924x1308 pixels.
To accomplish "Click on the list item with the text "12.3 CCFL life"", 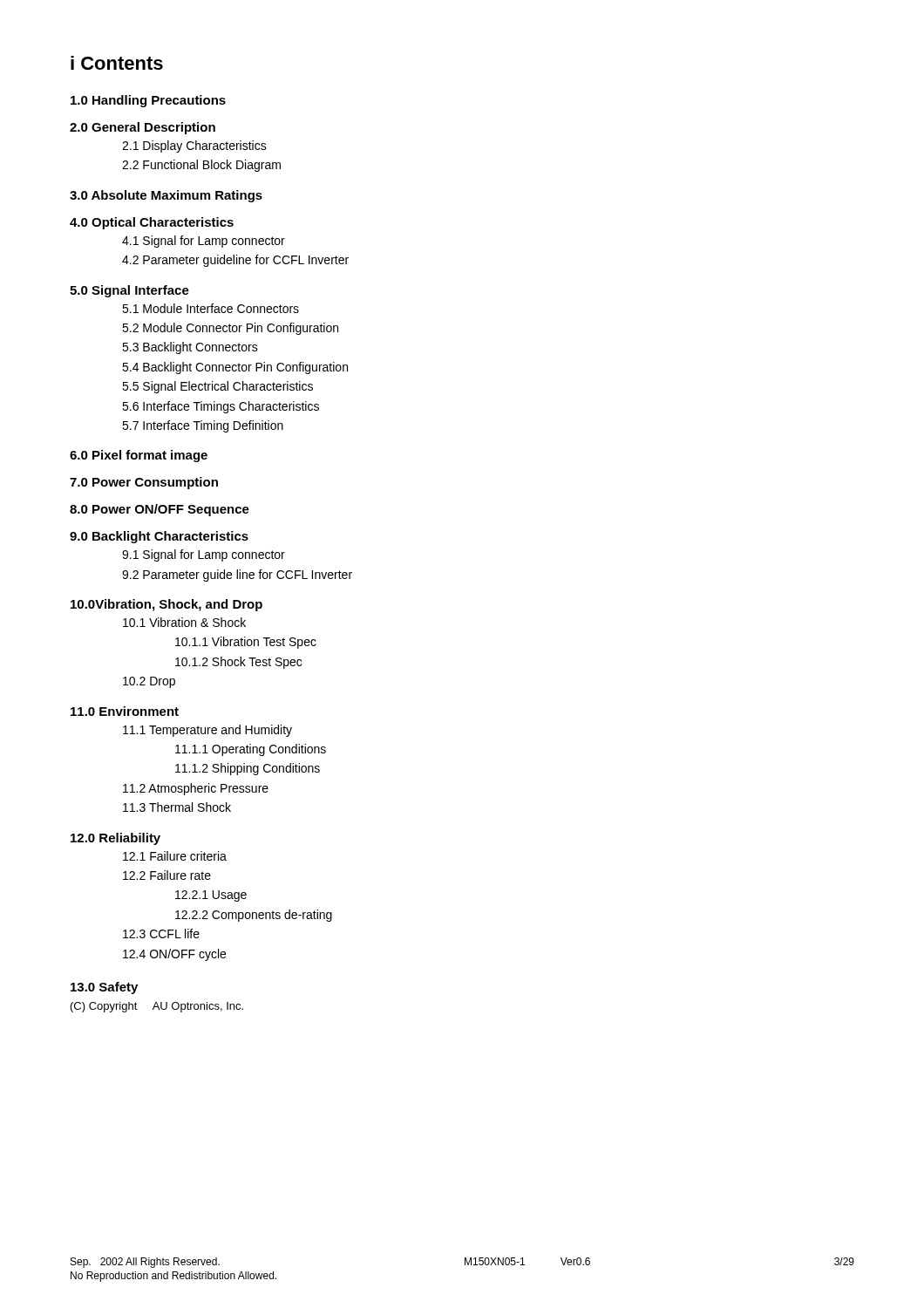I will pyautogui.click(x=161, y=934).
